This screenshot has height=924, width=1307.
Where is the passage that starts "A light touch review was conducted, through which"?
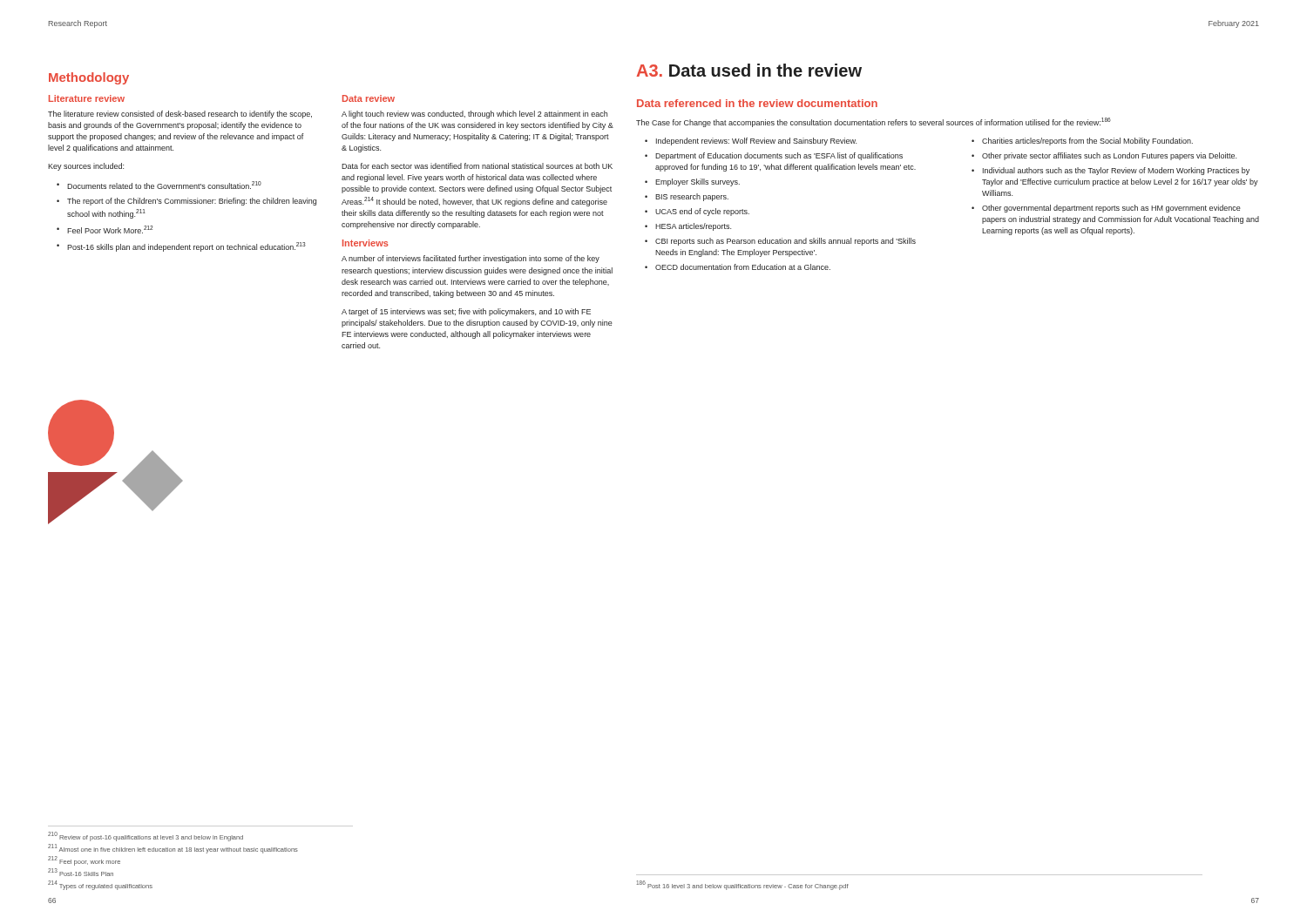click(477, 131)
